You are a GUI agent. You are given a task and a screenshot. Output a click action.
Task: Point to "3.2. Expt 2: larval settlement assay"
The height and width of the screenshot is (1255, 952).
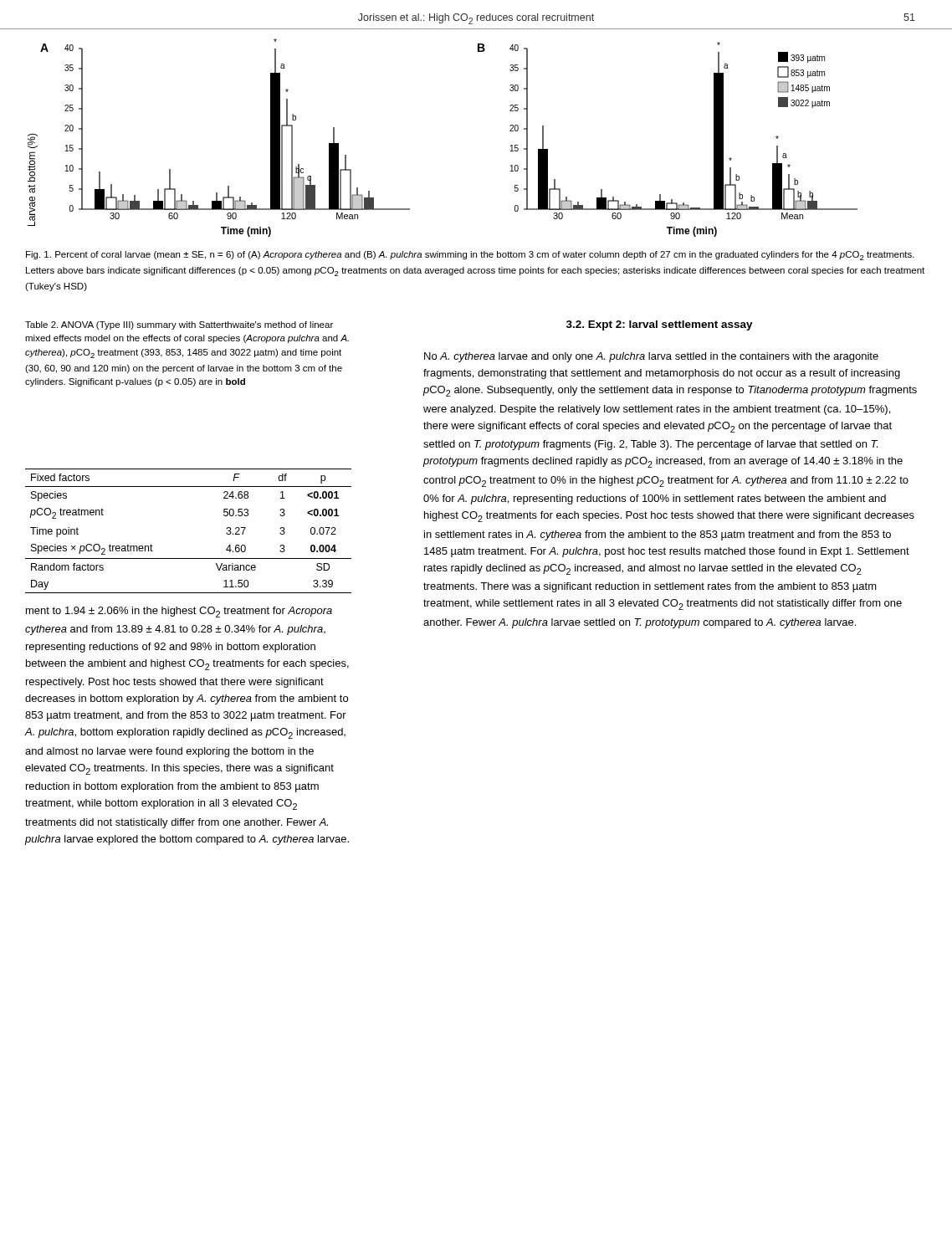[x=659, y=324]
